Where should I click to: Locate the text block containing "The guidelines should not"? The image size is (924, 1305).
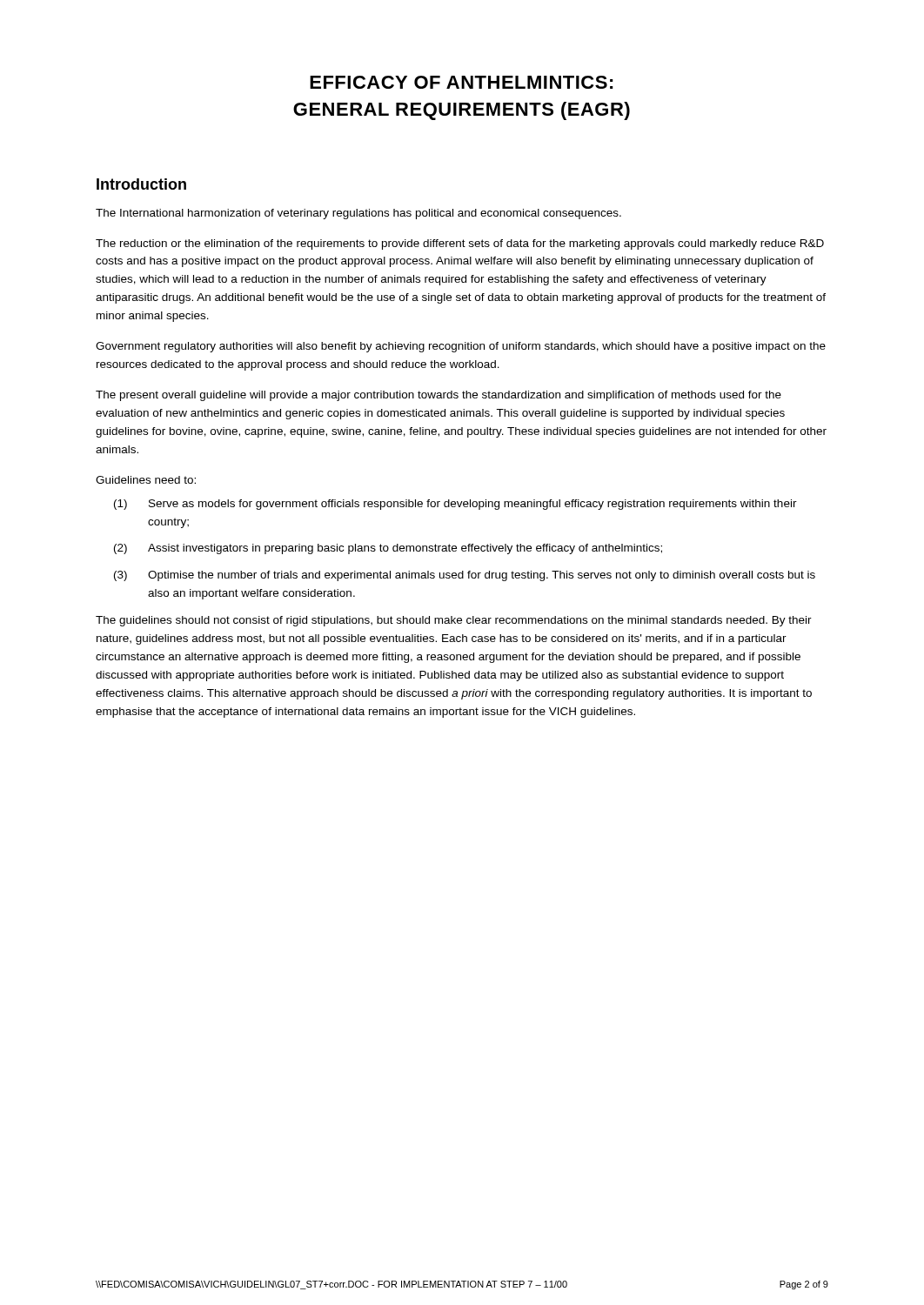pos(454,666)
